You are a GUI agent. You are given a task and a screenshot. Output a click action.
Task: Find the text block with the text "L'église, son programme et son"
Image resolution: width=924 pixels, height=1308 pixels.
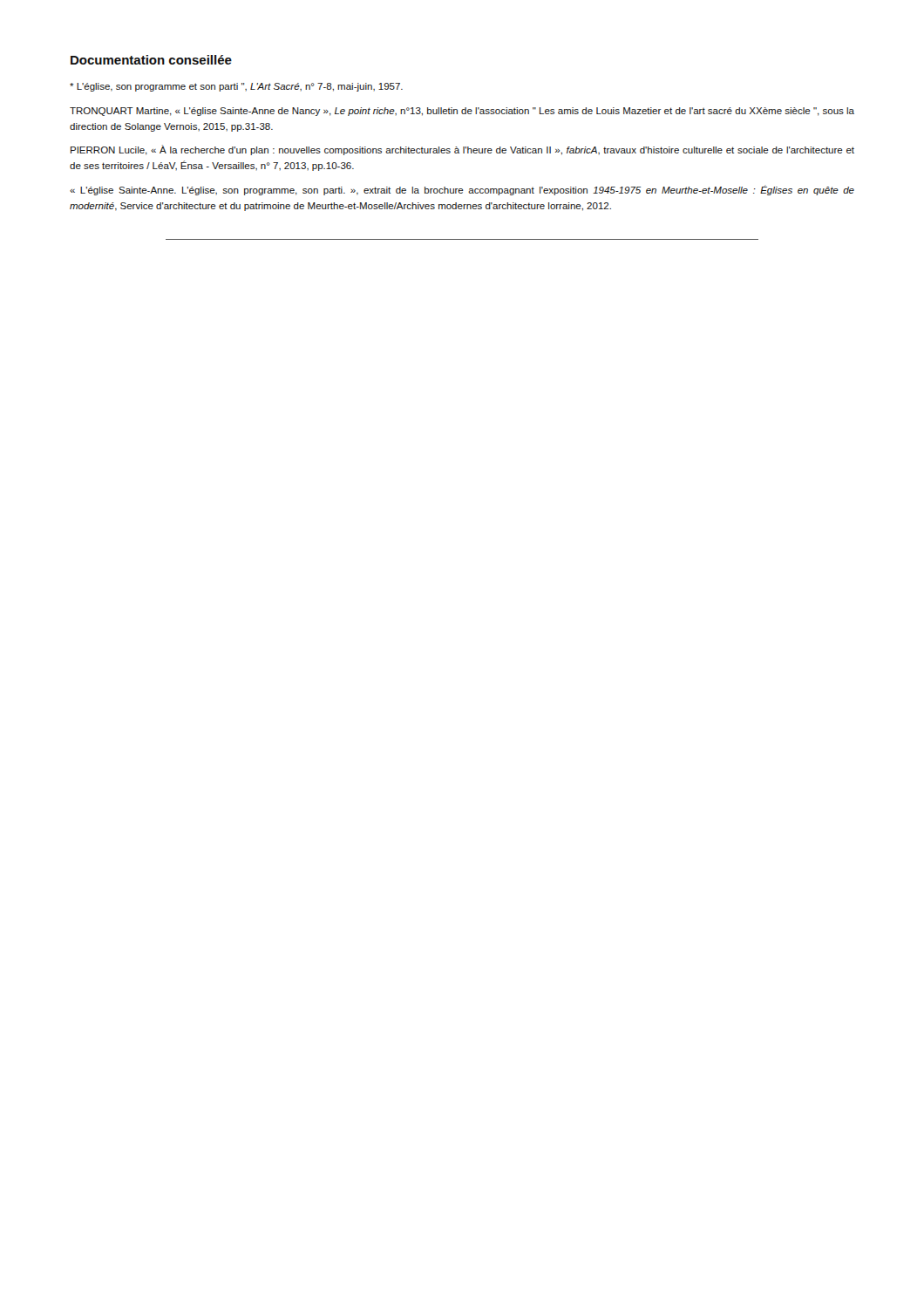coord(236,86)
